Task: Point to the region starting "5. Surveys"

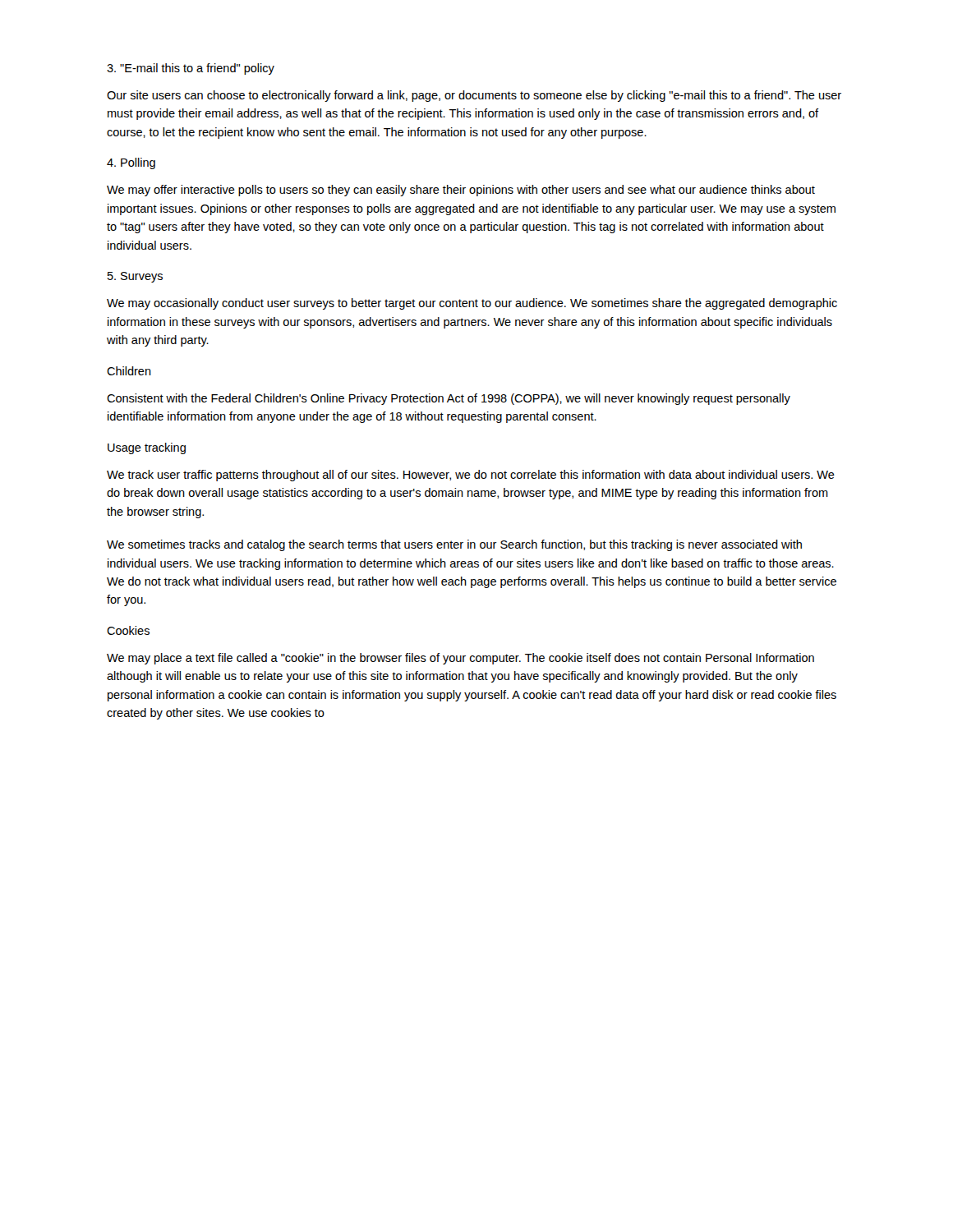Action: pos(135,276)
